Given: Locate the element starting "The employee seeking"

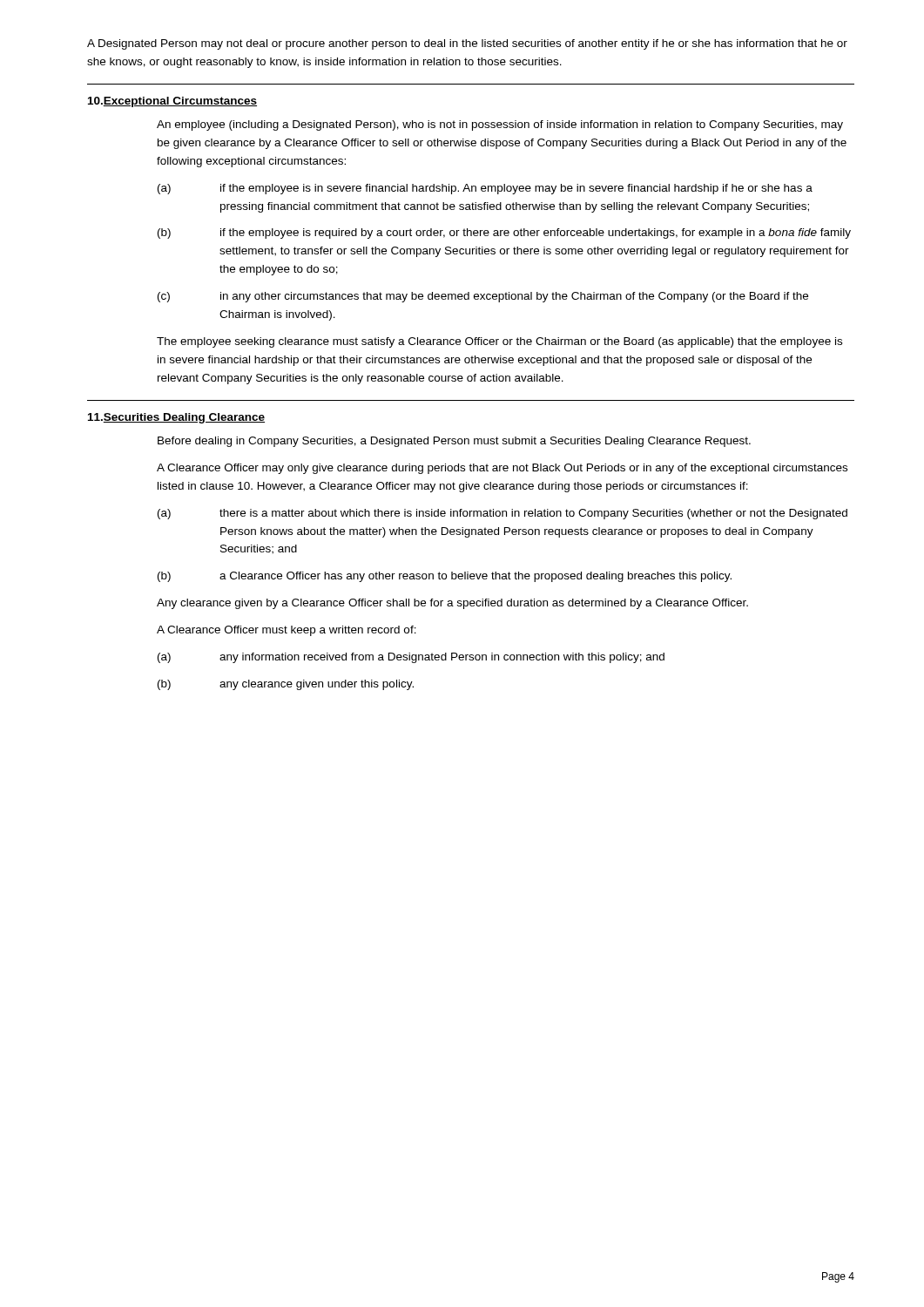Looking at the screenshot, I should point(500,359).
